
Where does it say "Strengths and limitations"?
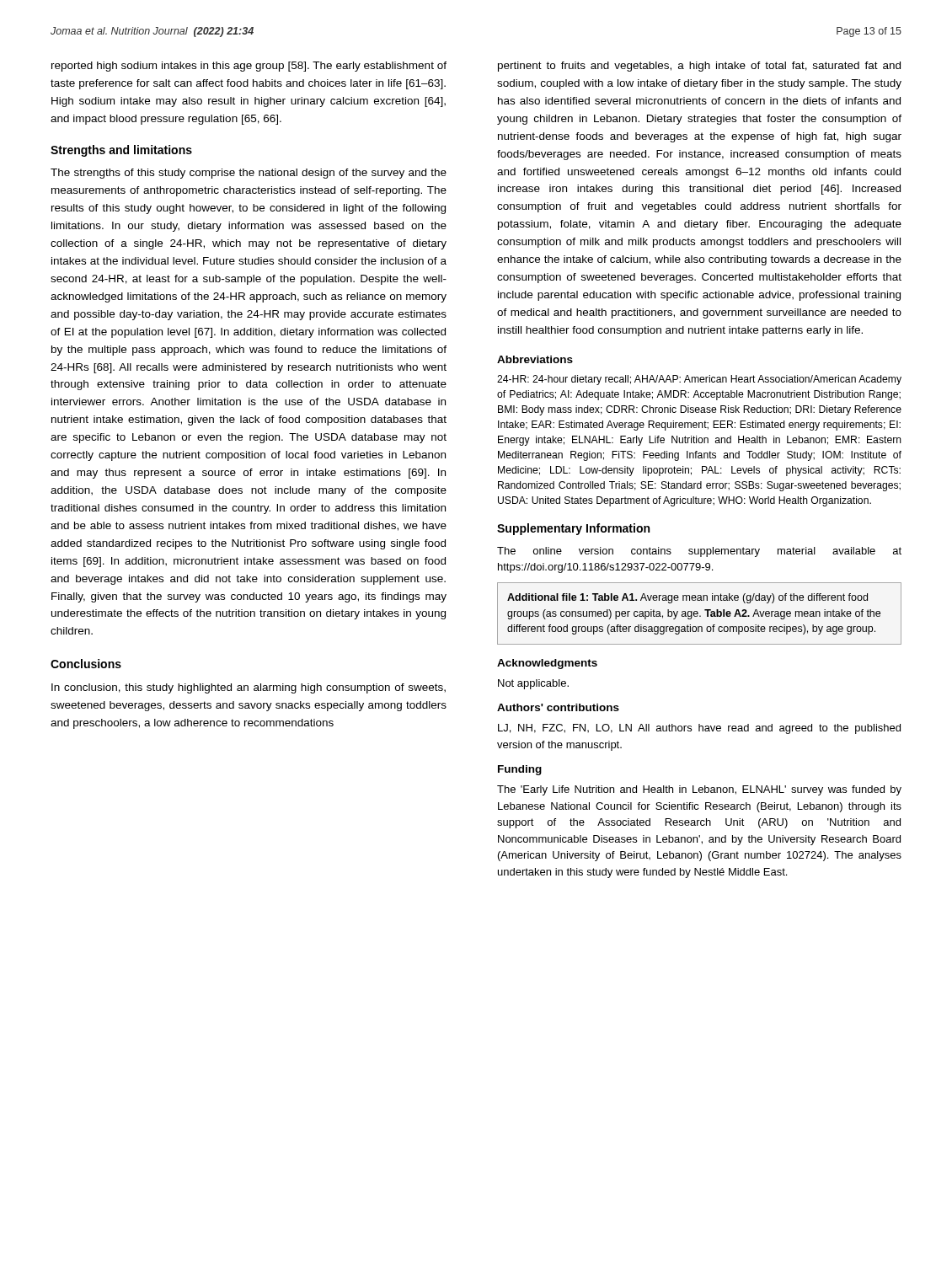click(121, 150)
